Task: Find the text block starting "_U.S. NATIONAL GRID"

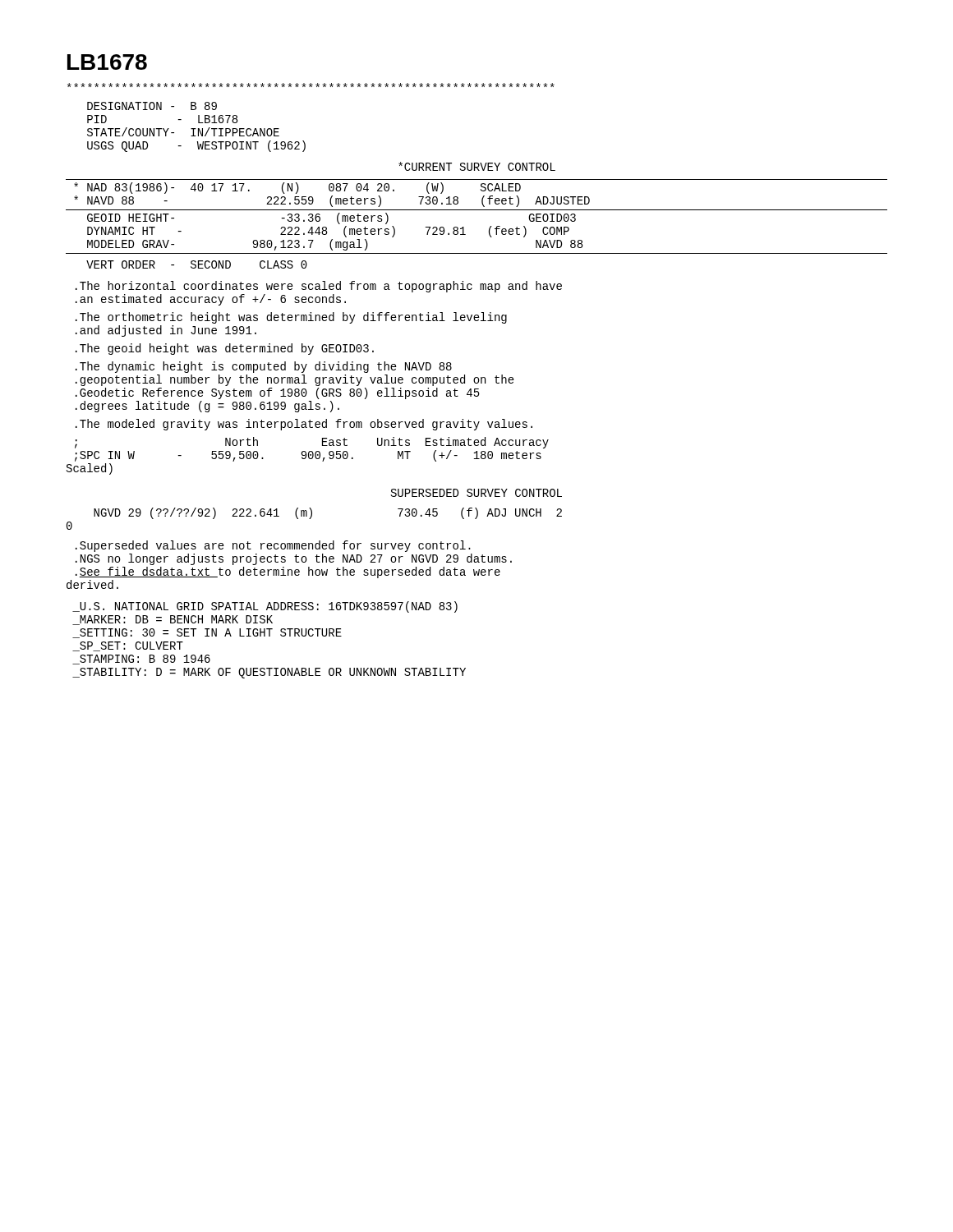Action: [266, 640]
